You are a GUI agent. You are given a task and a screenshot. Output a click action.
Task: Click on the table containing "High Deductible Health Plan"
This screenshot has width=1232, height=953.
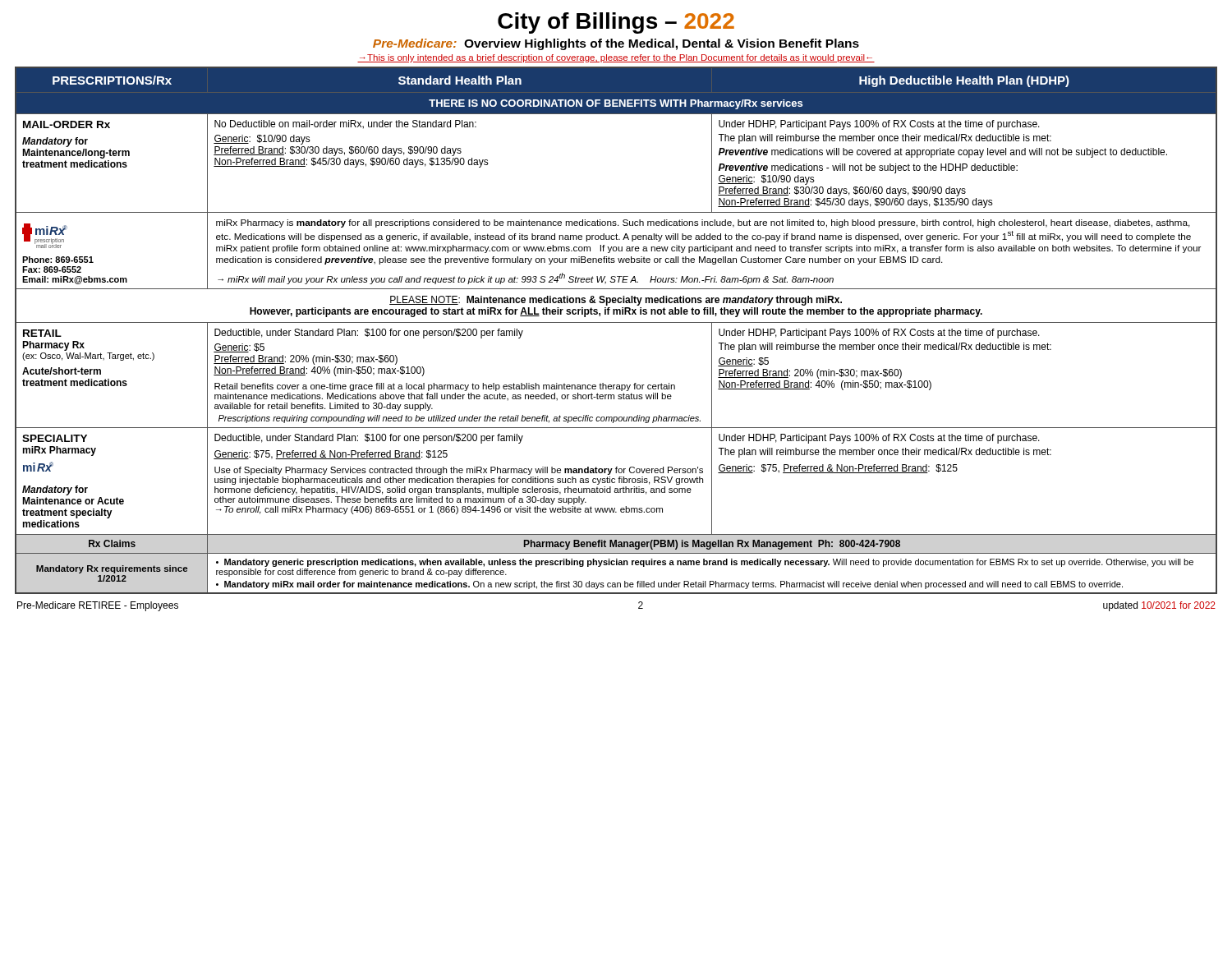(616, 330)
